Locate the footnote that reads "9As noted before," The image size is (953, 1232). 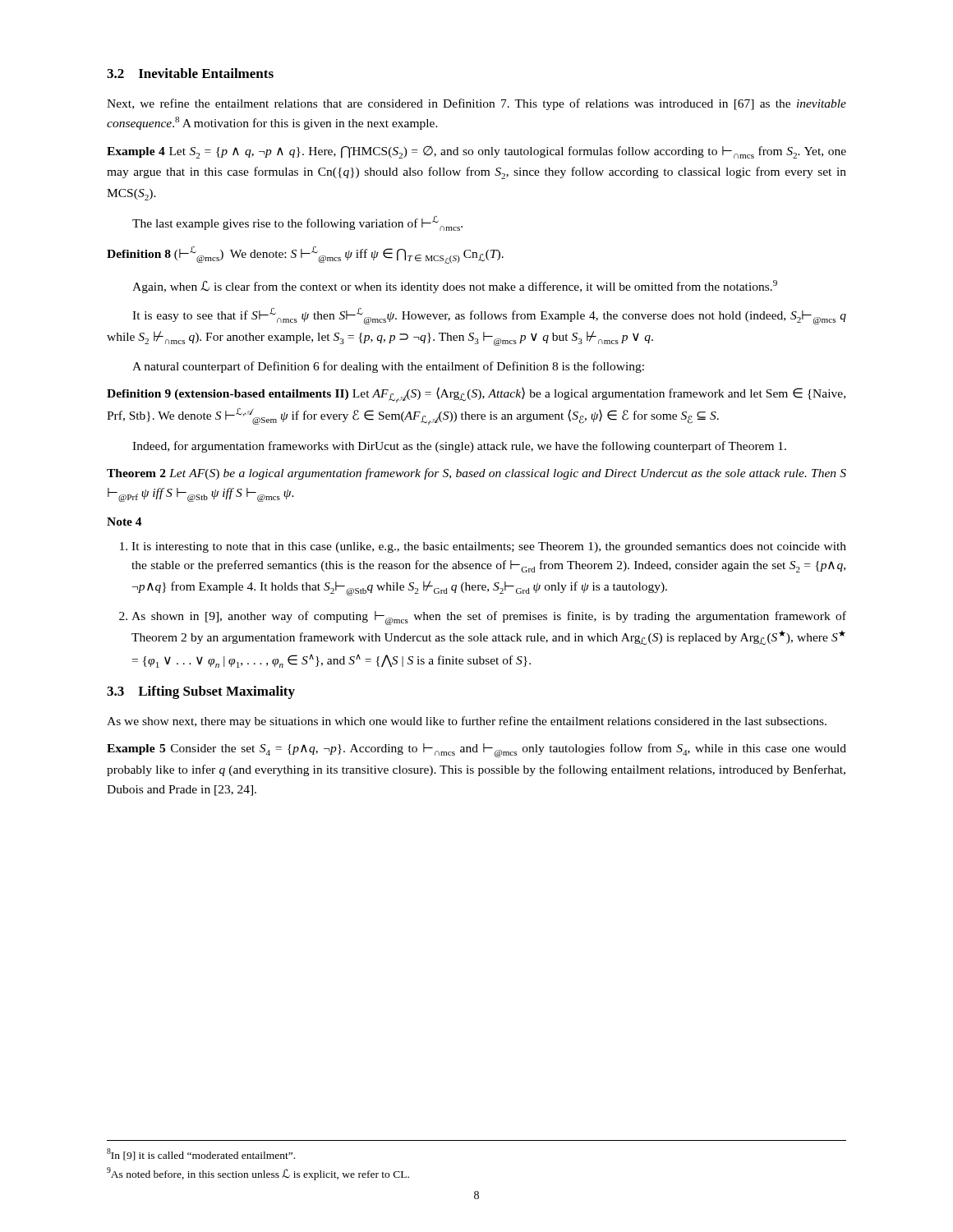[258, 1174]
